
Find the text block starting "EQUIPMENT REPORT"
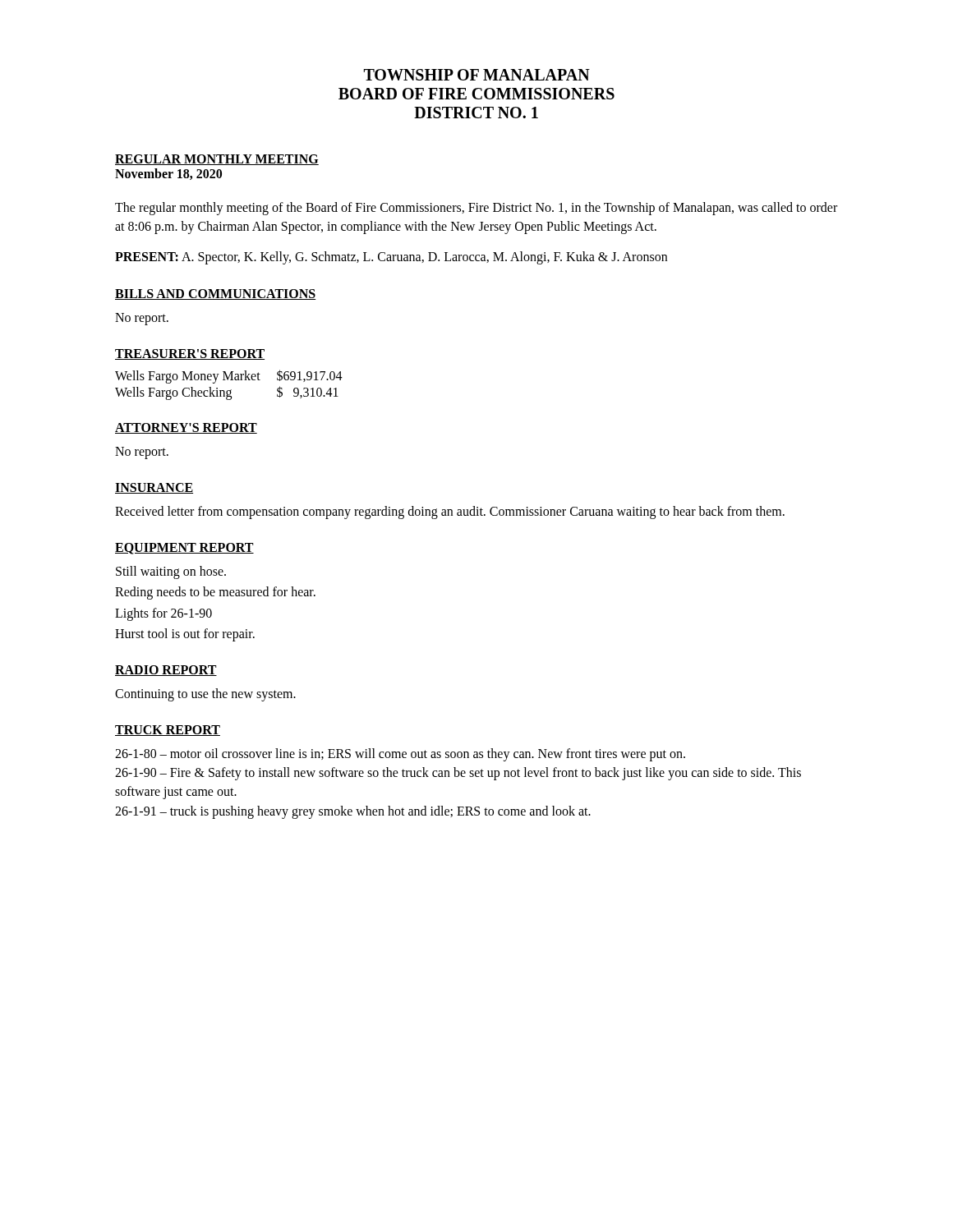(x=184, y=548)
